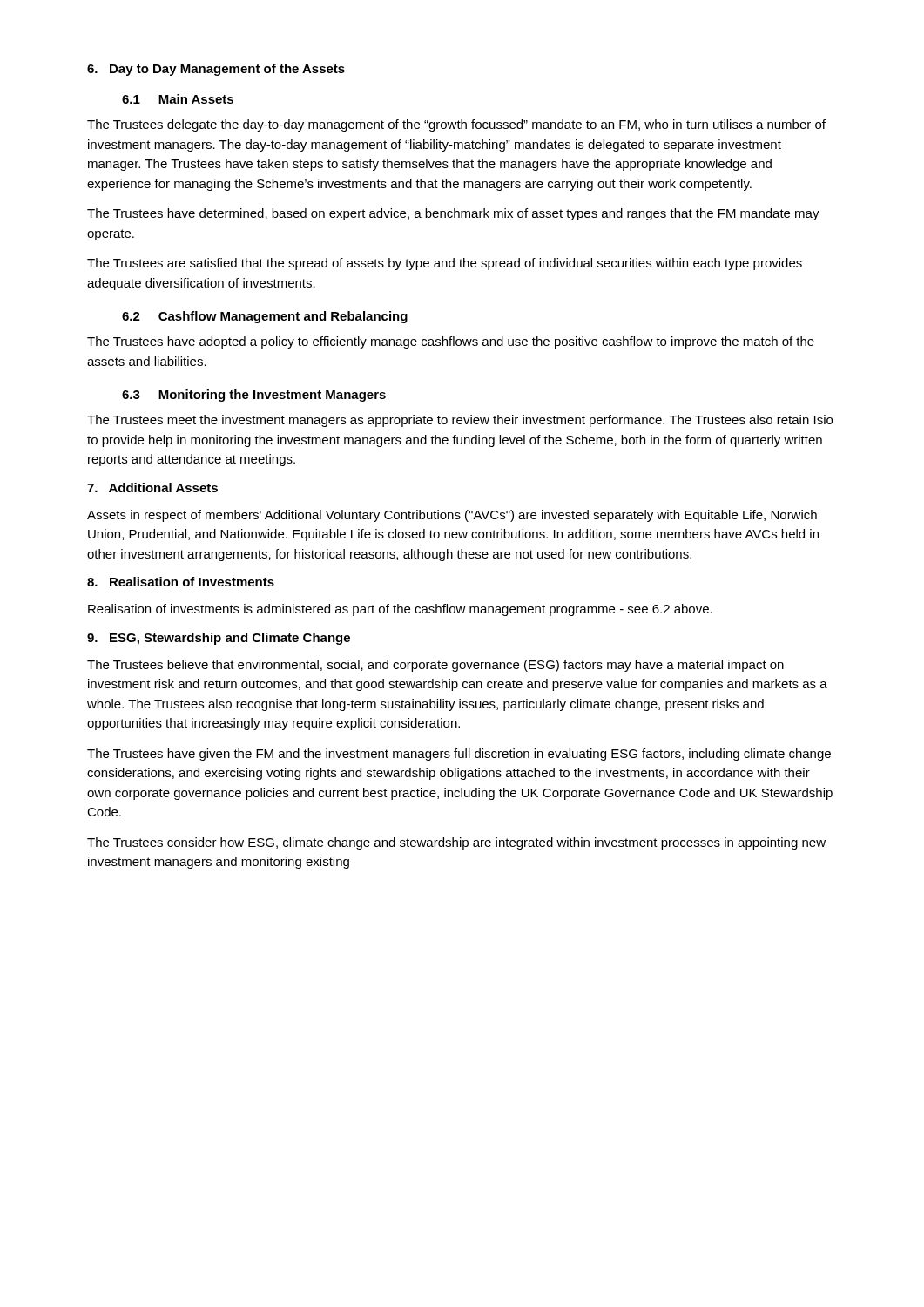Viewport: 924px width, 1307px height.
Task: Click on the text block containing "The Trustees delegate the day-to-day management of the"
Action: pos(456,154)
